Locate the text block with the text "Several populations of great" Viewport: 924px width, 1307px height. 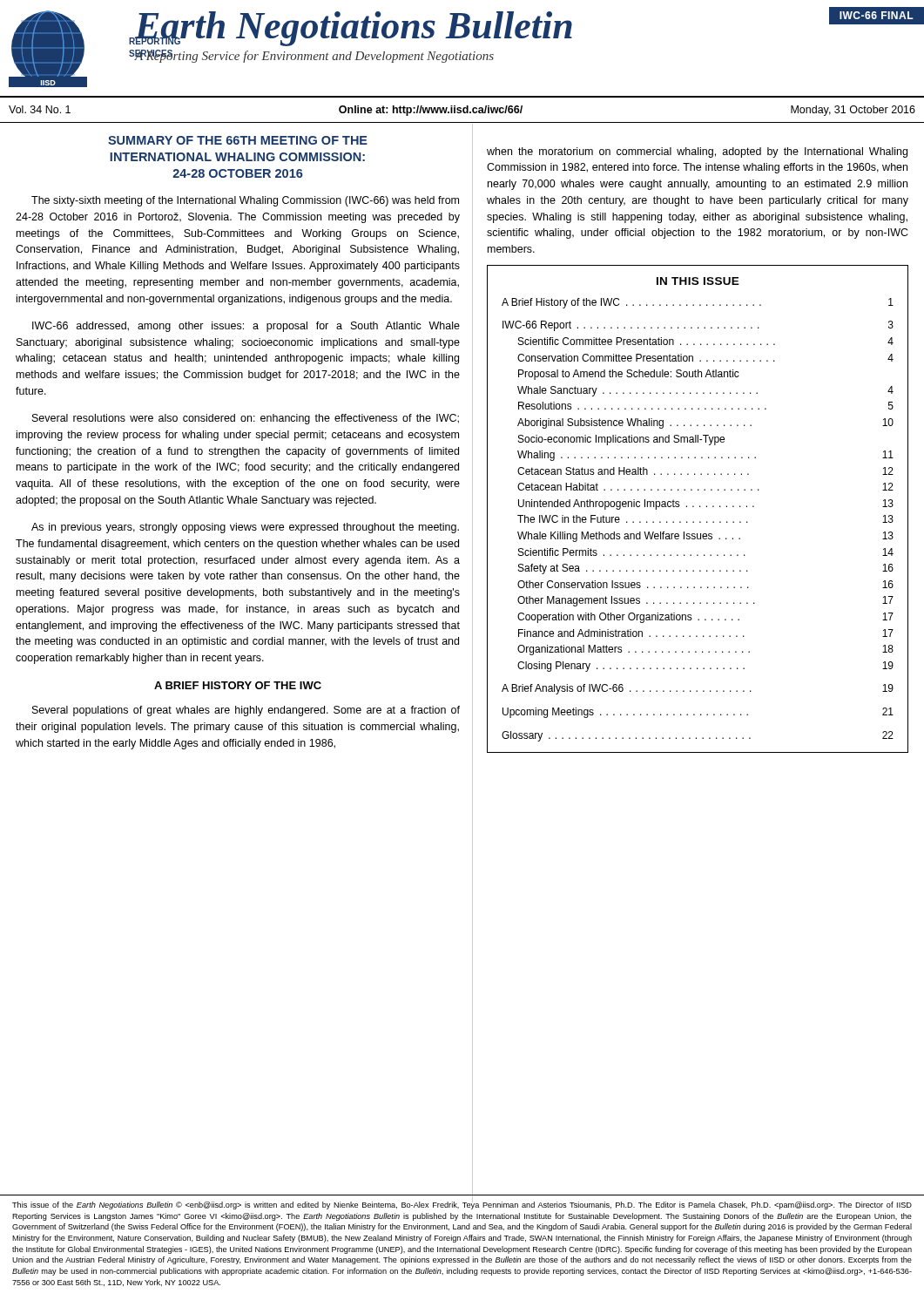click(238, 727)
